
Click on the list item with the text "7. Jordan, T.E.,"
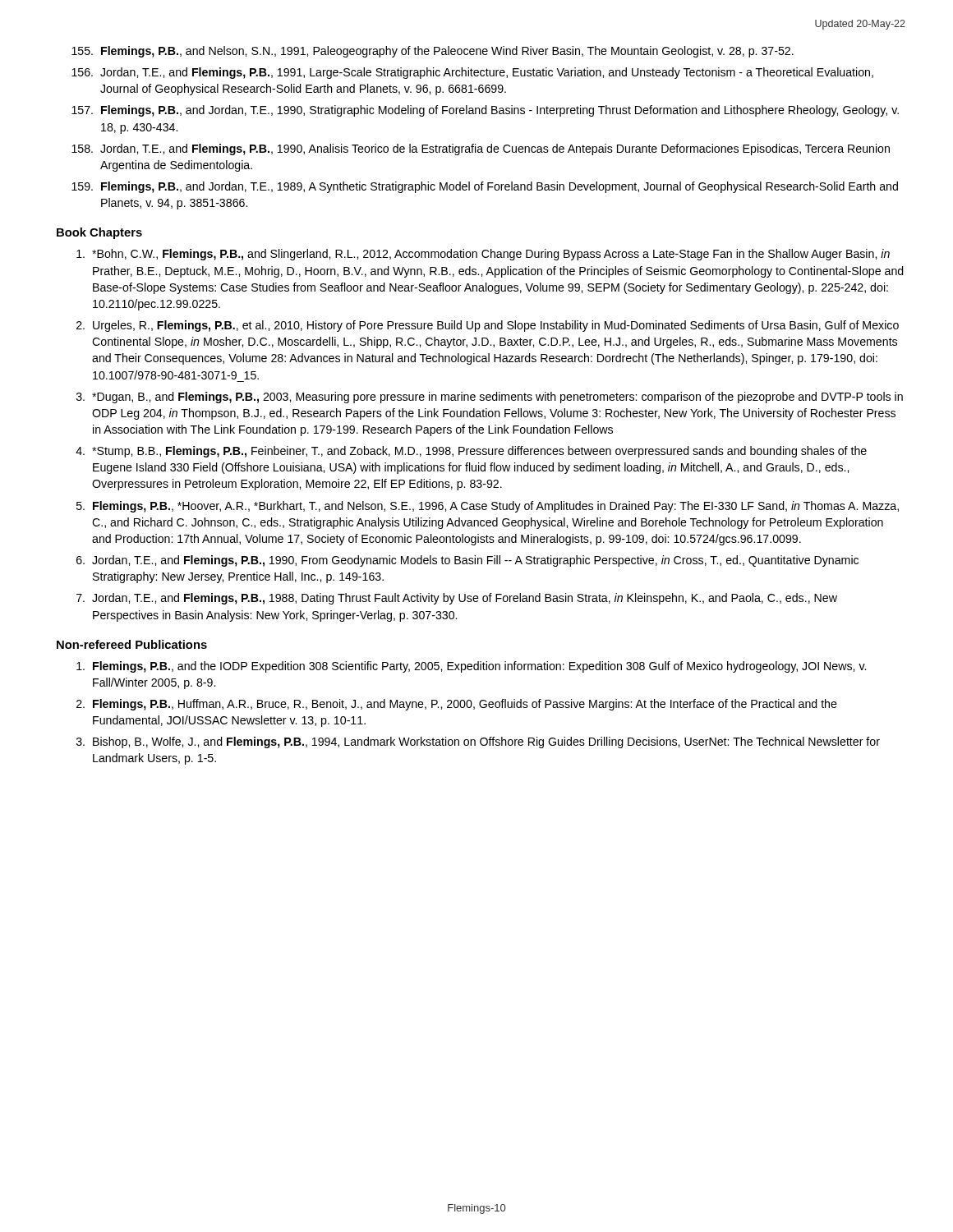[481, 607]
